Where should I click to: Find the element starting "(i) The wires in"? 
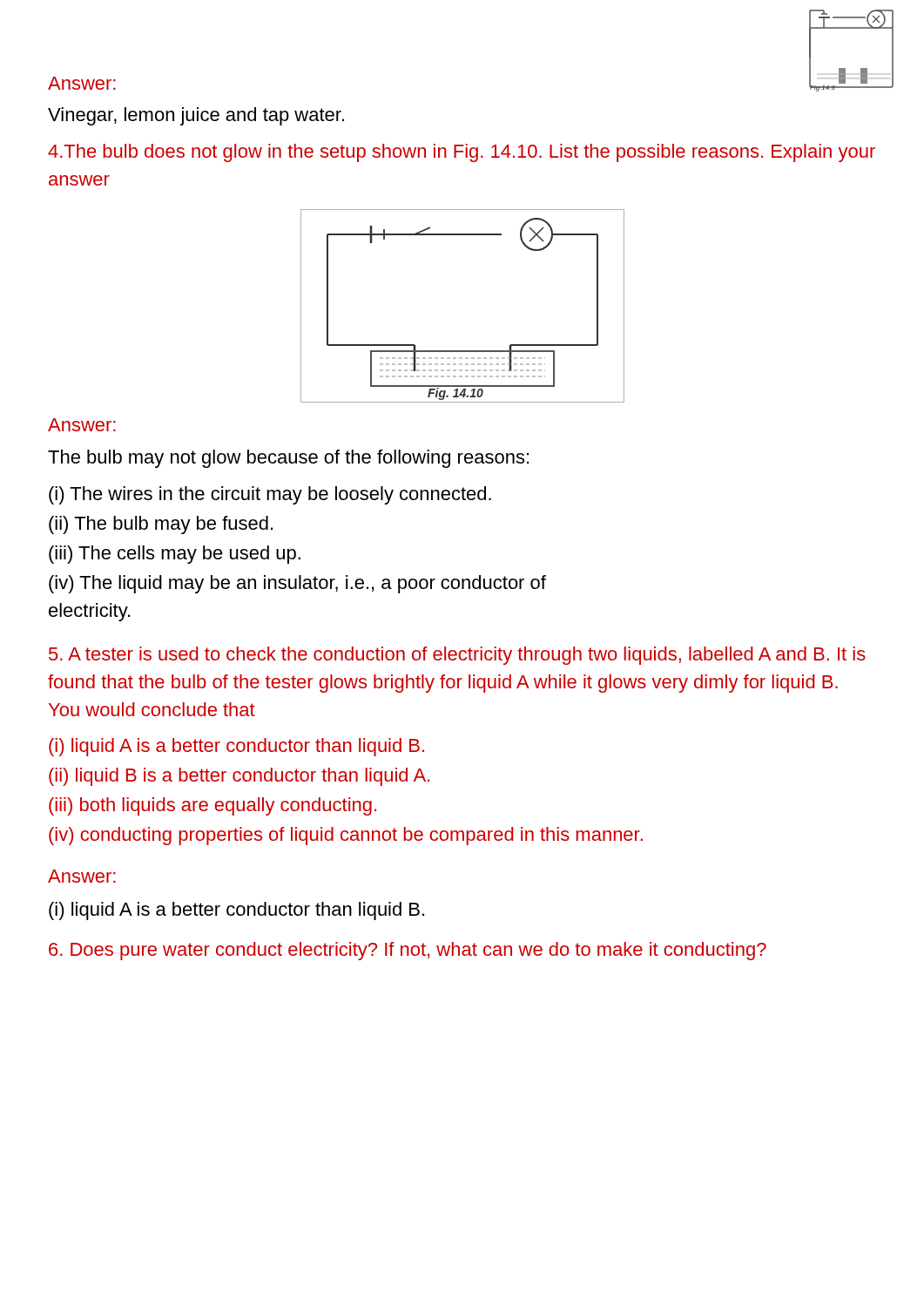[x=270, y=494]
